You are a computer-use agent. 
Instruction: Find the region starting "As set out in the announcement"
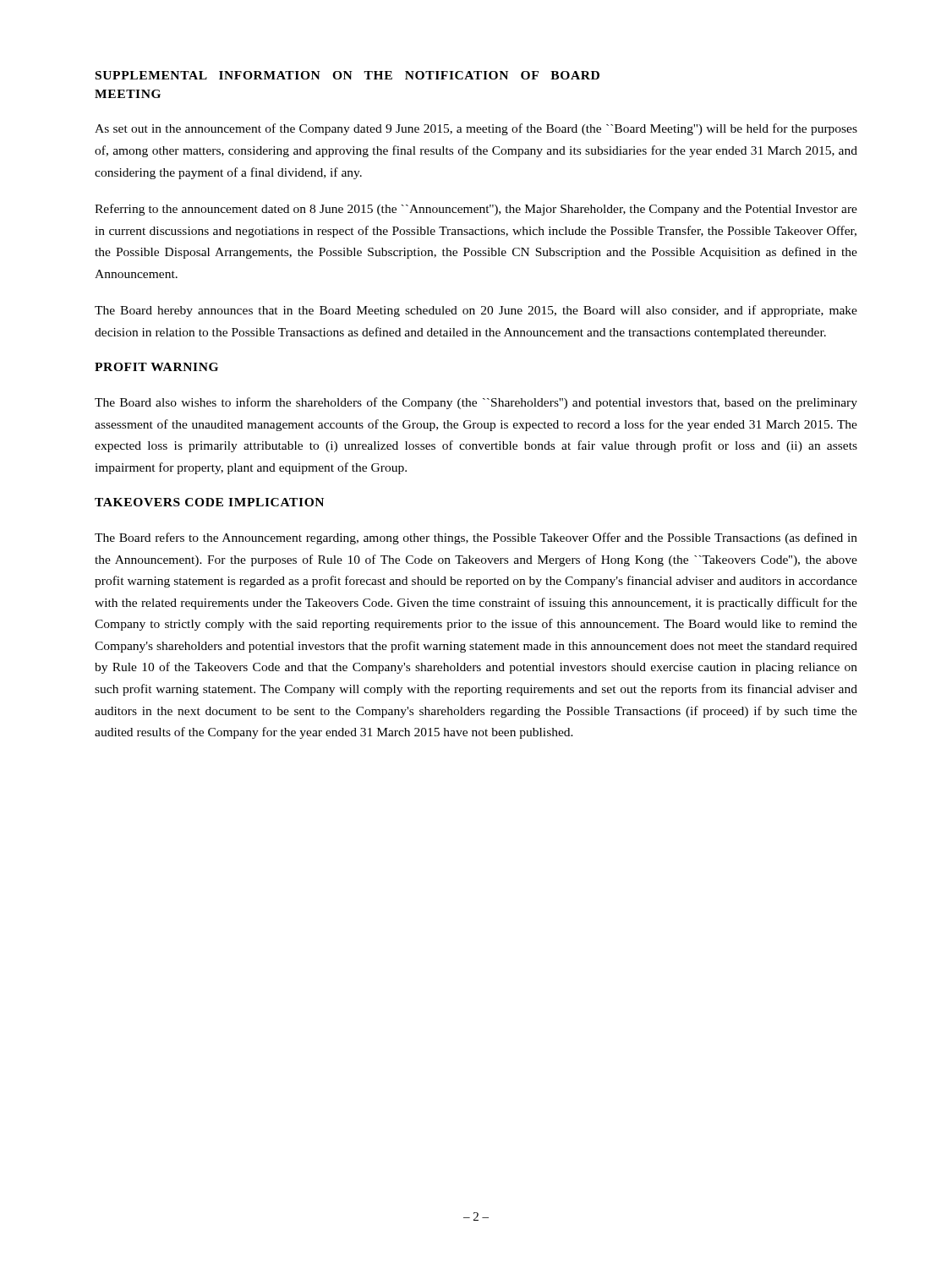(476, 150)
